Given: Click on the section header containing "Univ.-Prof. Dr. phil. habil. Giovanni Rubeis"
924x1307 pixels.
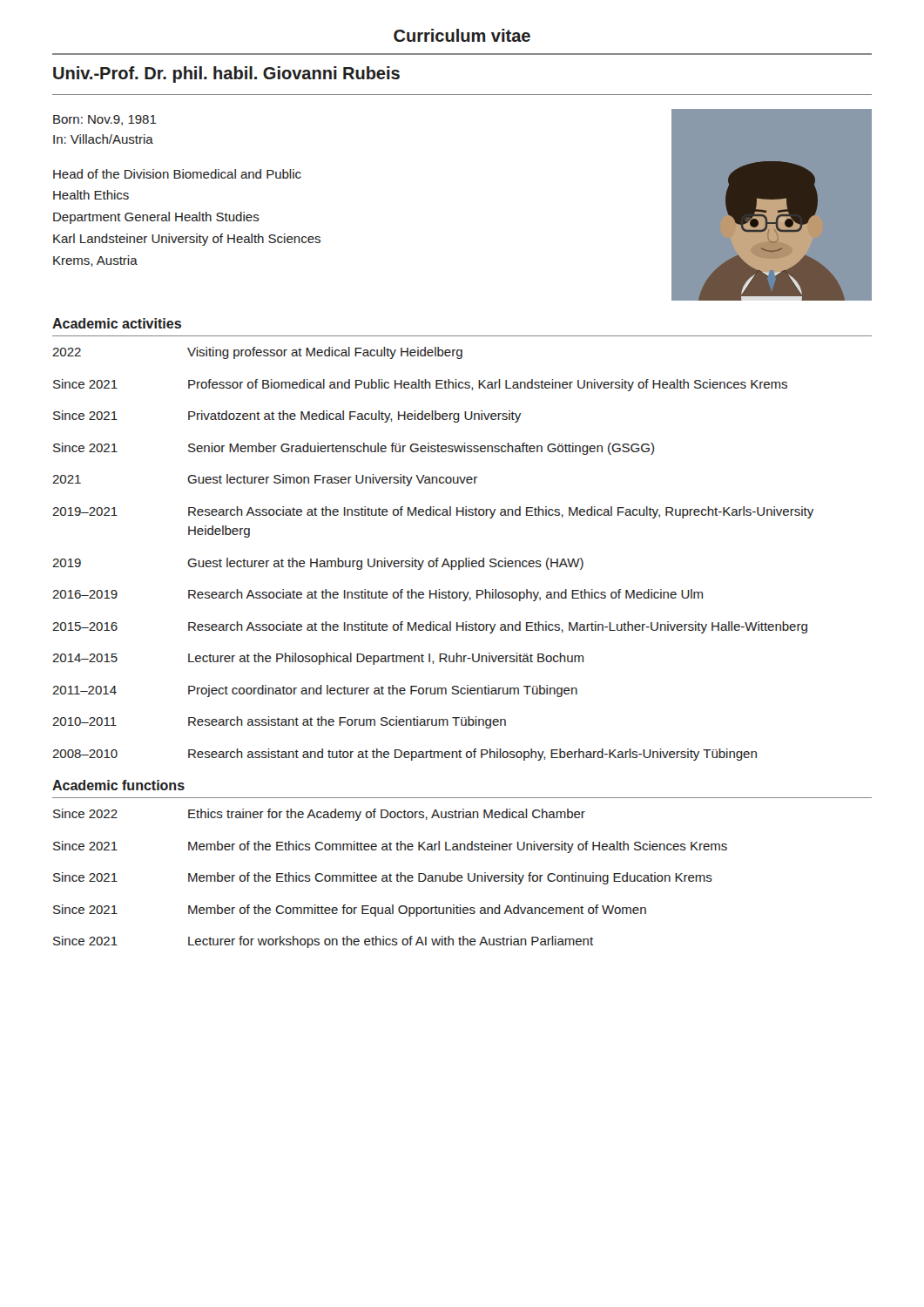Looking at the screenshot, I should pos(226,73).
